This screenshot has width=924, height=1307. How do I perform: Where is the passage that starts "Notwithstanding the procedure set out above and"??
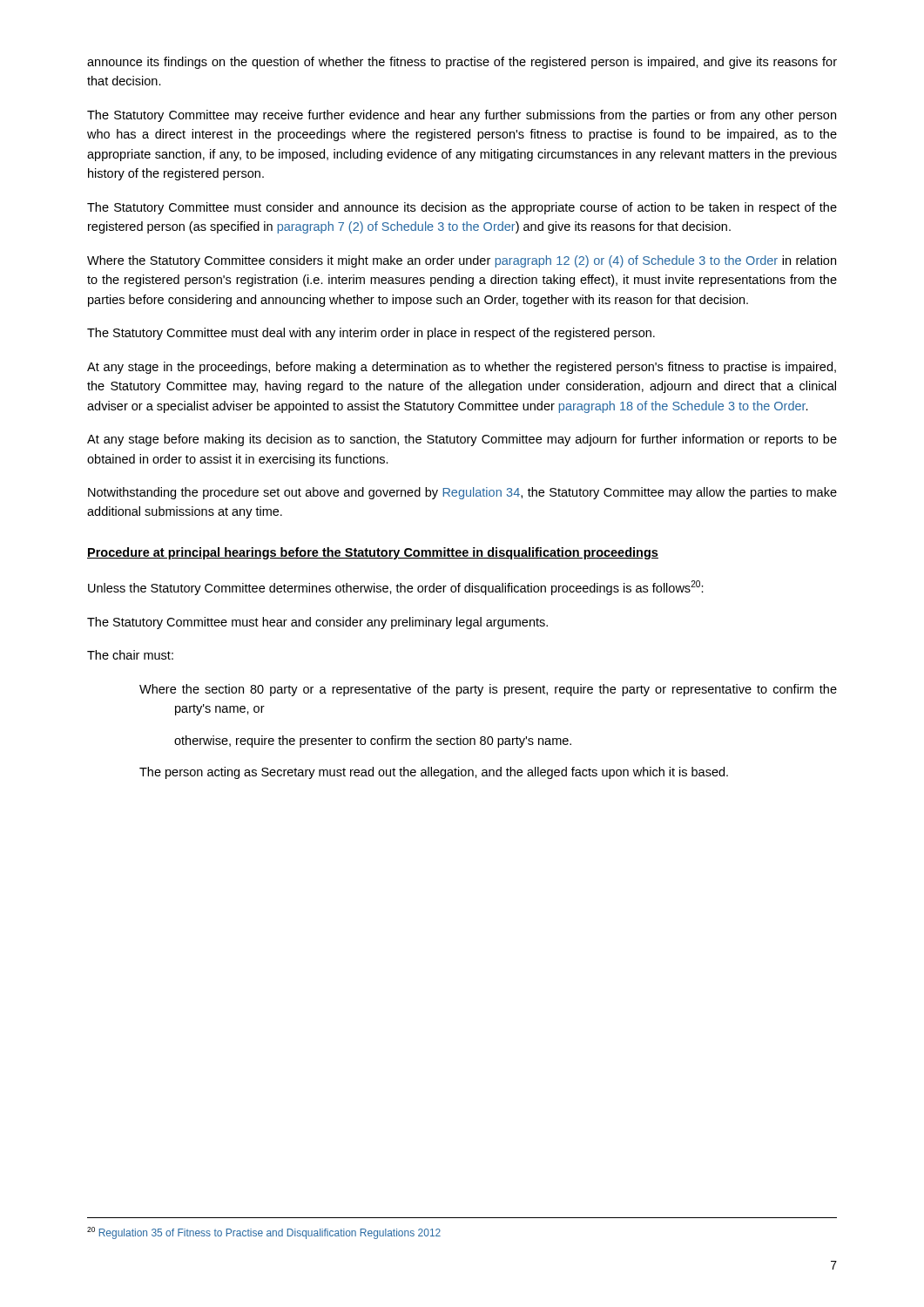pyautogui.click(x=462, y=502)
